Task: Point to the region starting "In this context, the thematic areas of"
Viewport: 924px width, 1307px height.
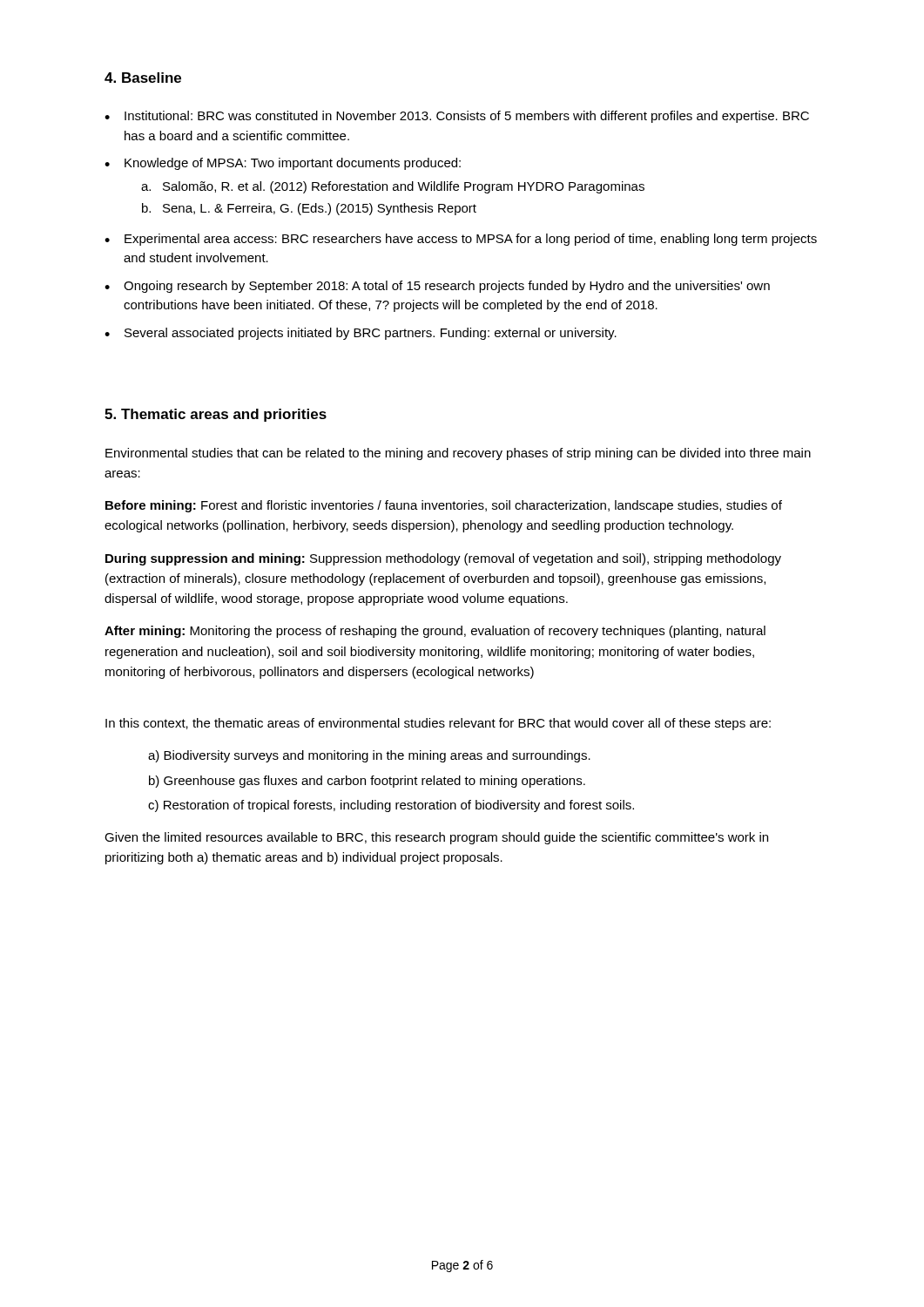Action: pos(438,723)
